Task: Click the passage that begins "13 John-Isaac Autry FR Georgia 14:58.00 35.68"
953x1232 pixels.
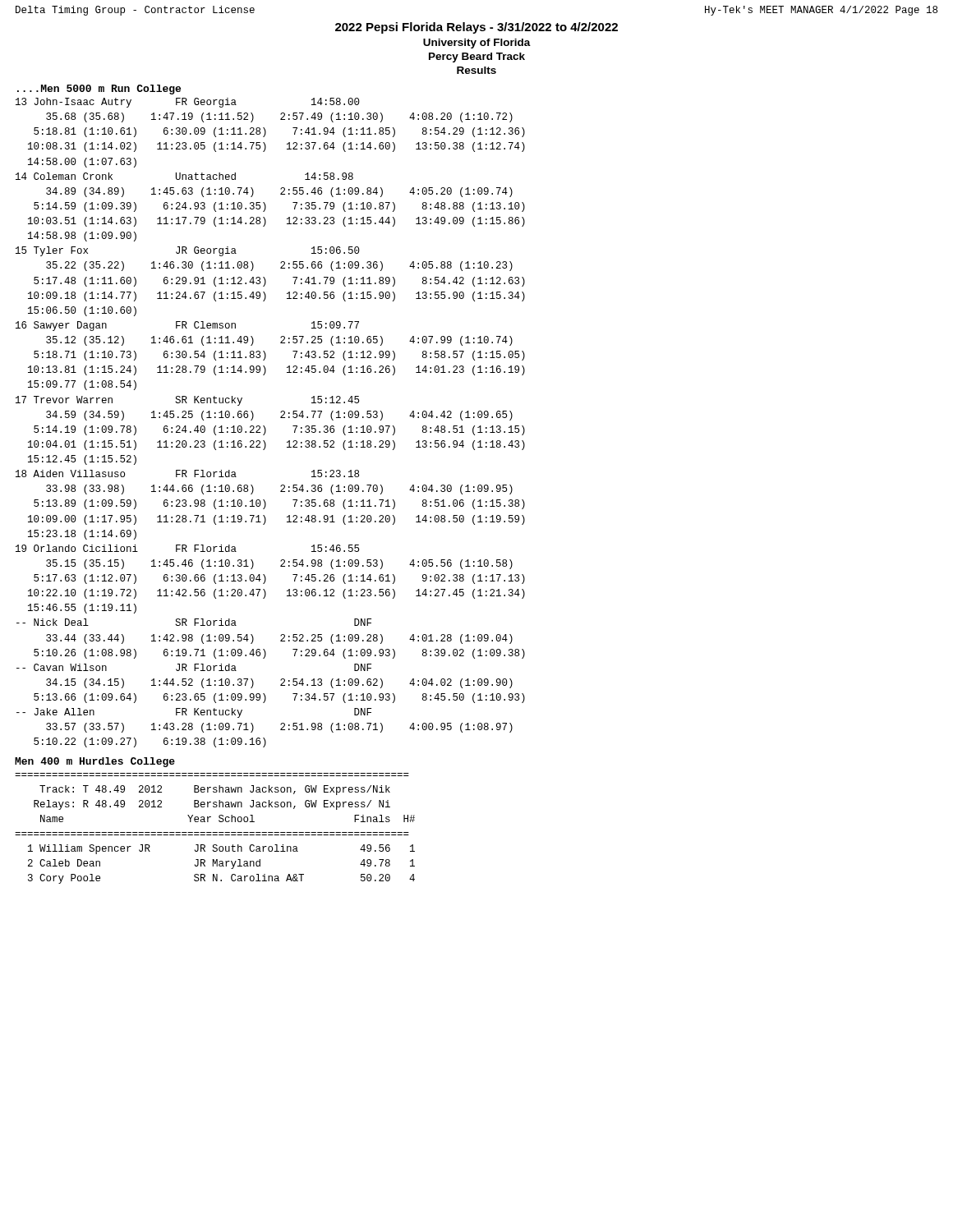Action: pos(476,423)
